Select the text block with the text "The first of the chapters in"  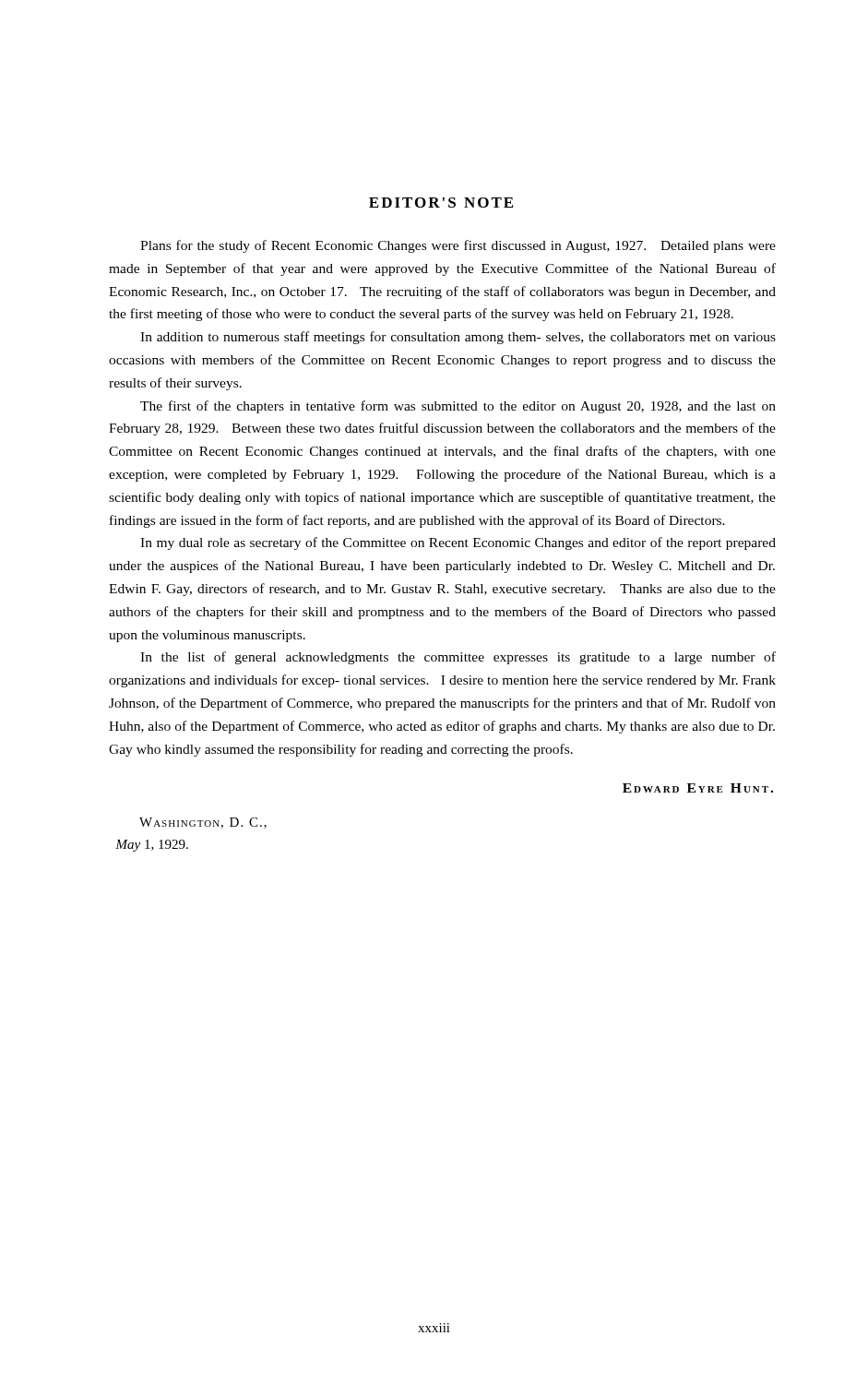point(442,462)
